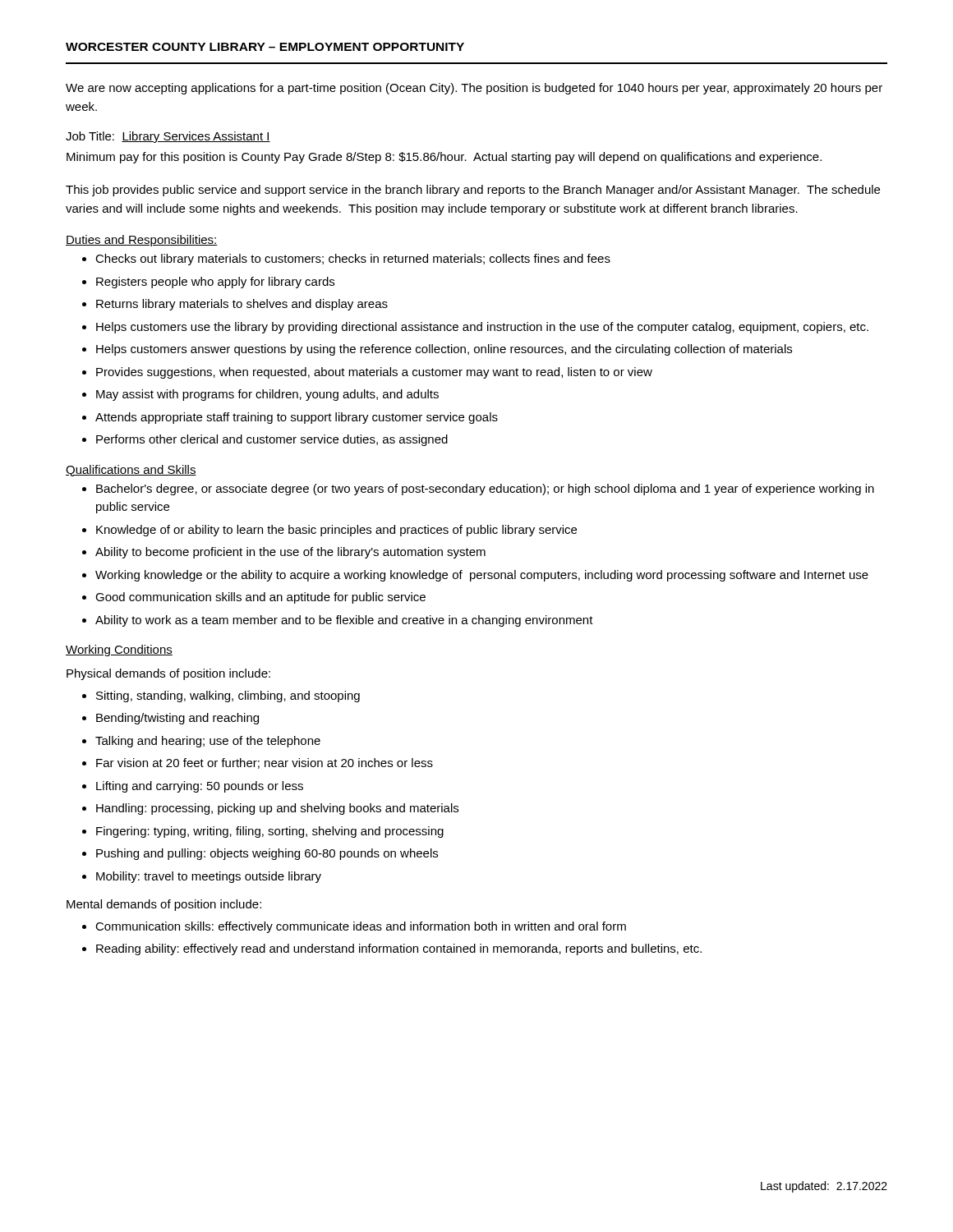This screenshot has height=1232, width=953.
Task: Where is the passage that starts "This job provides public service"?
Action: point(473,199)
